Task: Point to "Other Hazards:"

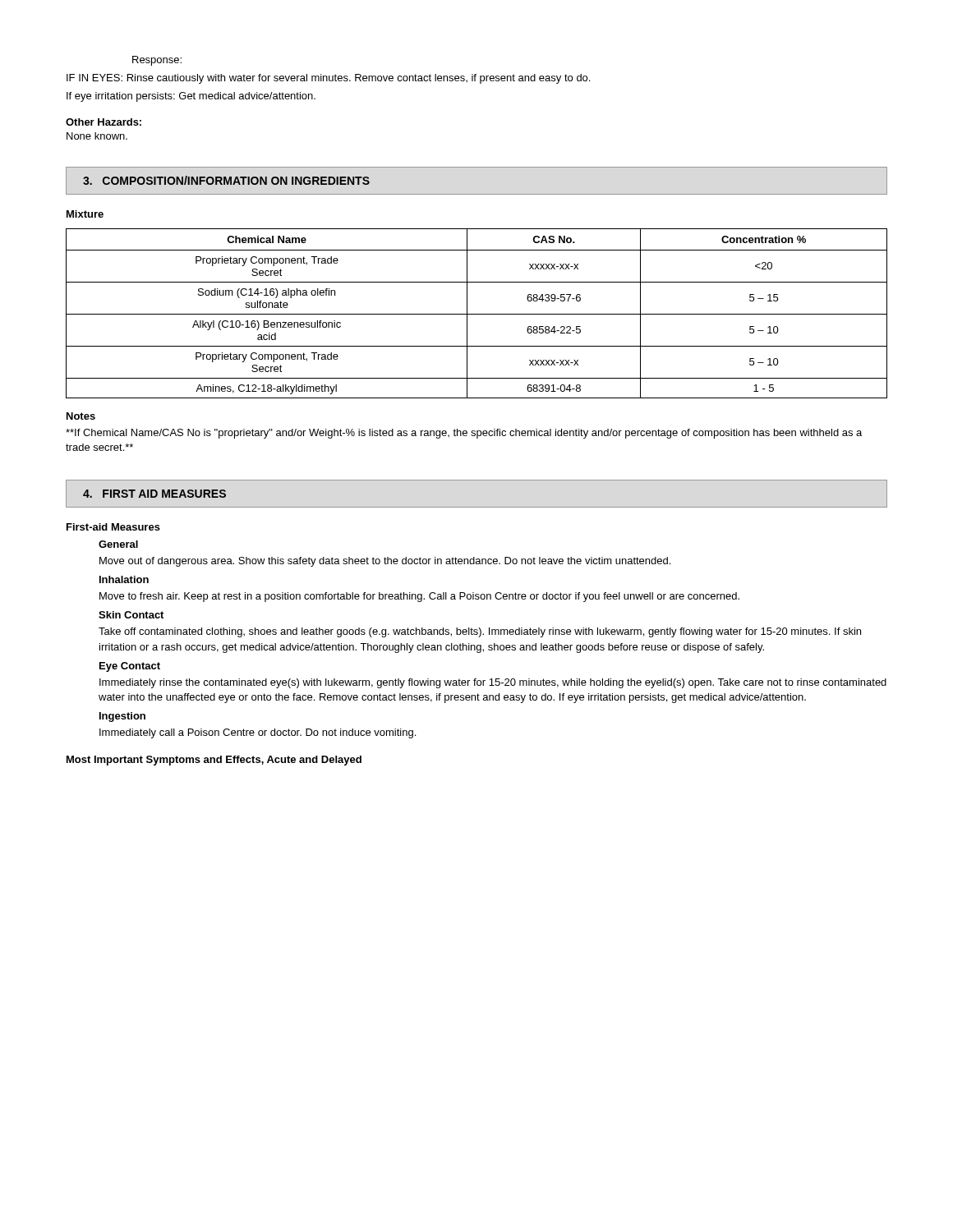Action: [104, 122]
